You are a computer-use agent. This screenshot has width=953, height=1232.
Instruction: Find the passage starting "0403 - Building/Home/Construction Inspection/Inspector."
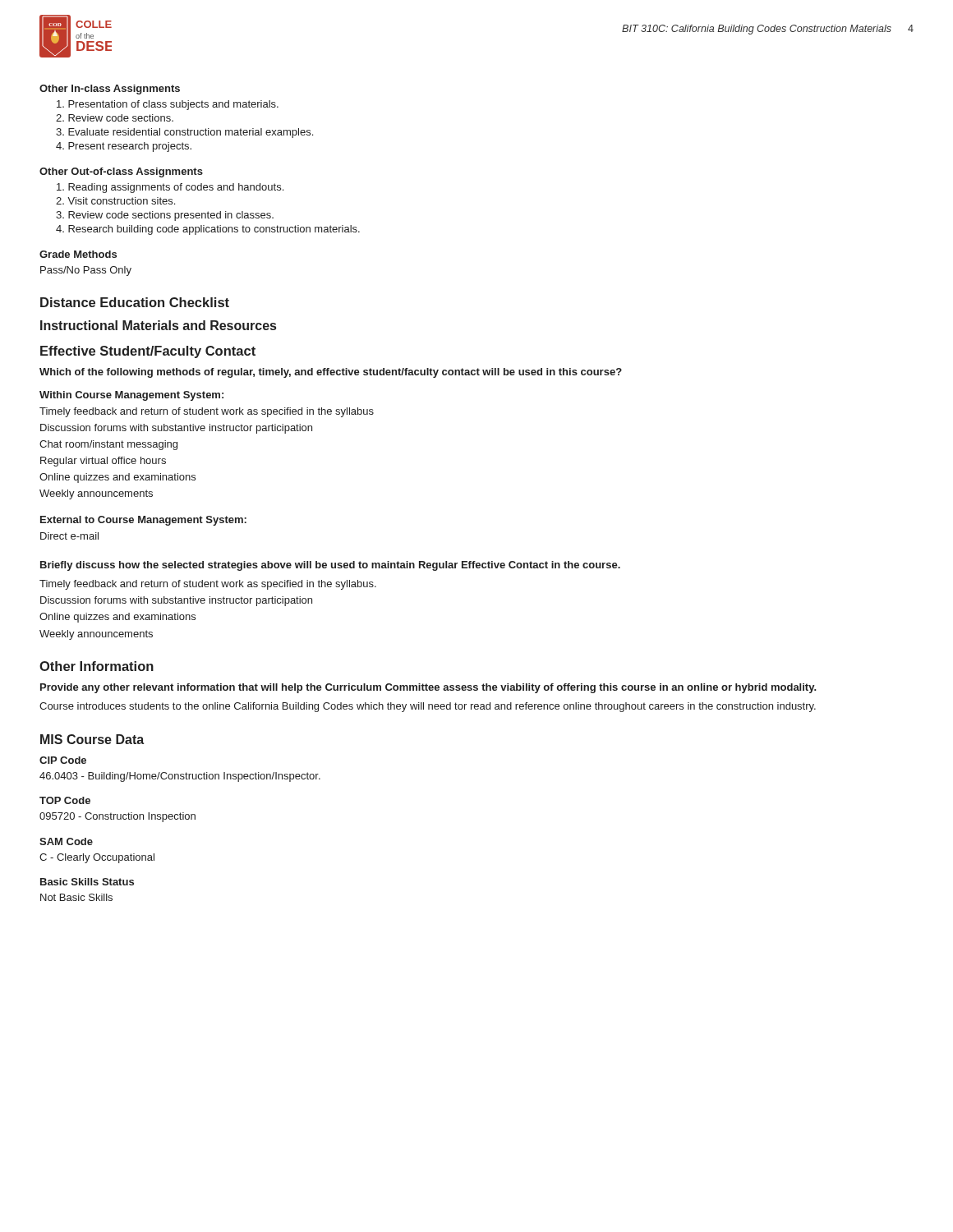tap(180, 776)
